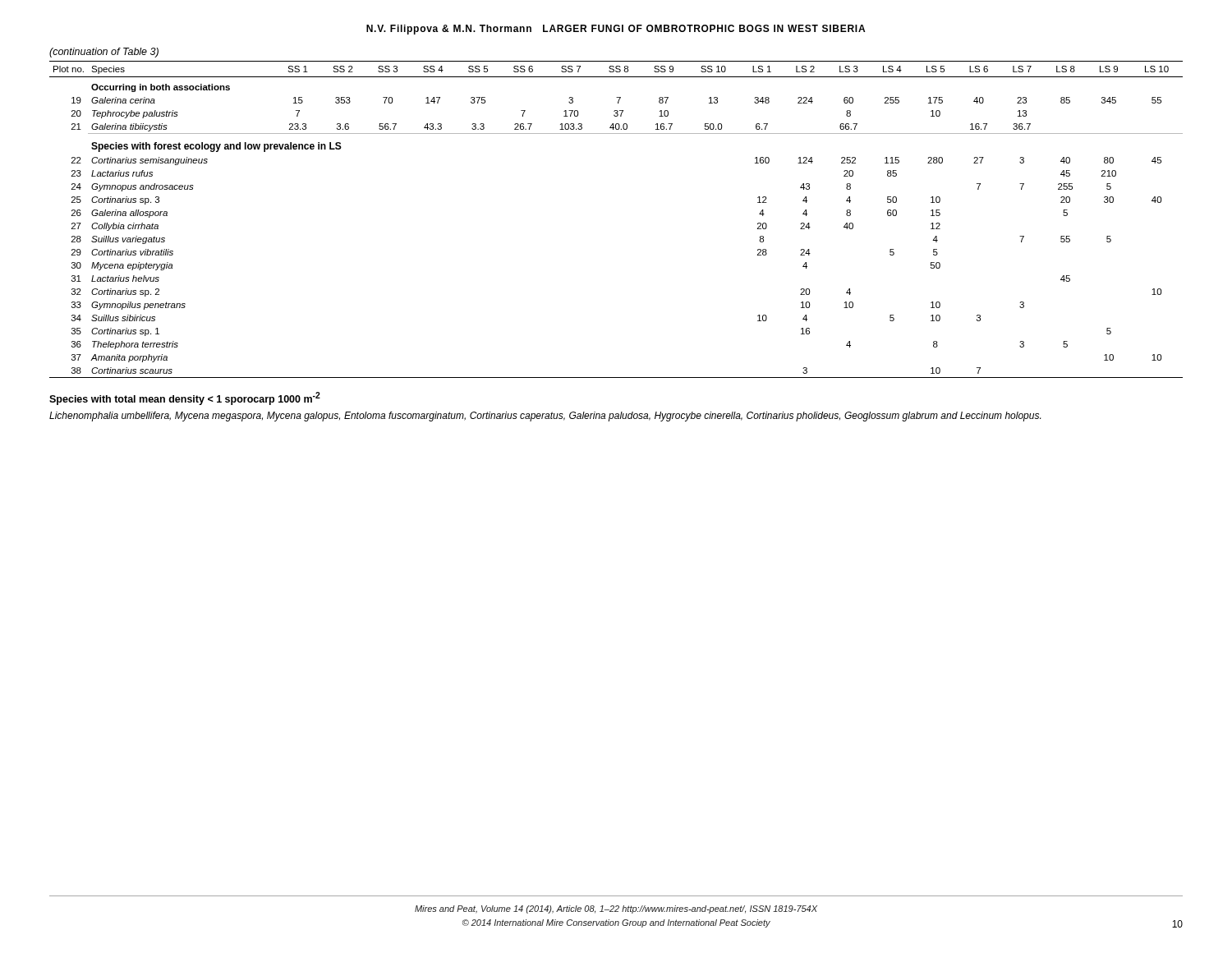Find the block on this page that starts "Lichenomphalia umbellifera, Mycena megaspora, Mycena"
Viewport: 1232px width, 953px height.
tap(546, 416)
